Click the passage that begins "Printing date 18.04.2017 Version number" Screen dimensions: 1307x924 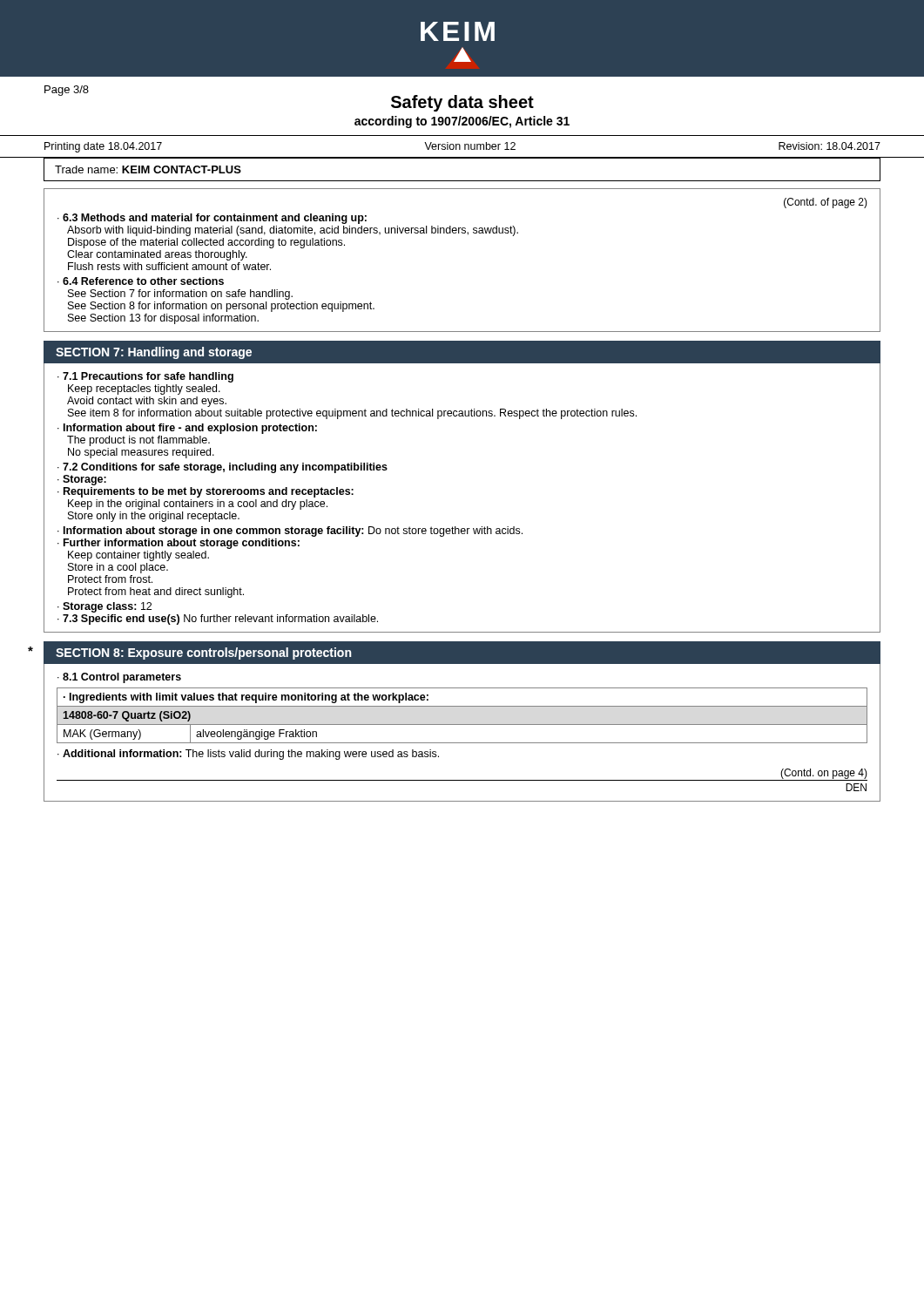(x=462, y=146)
